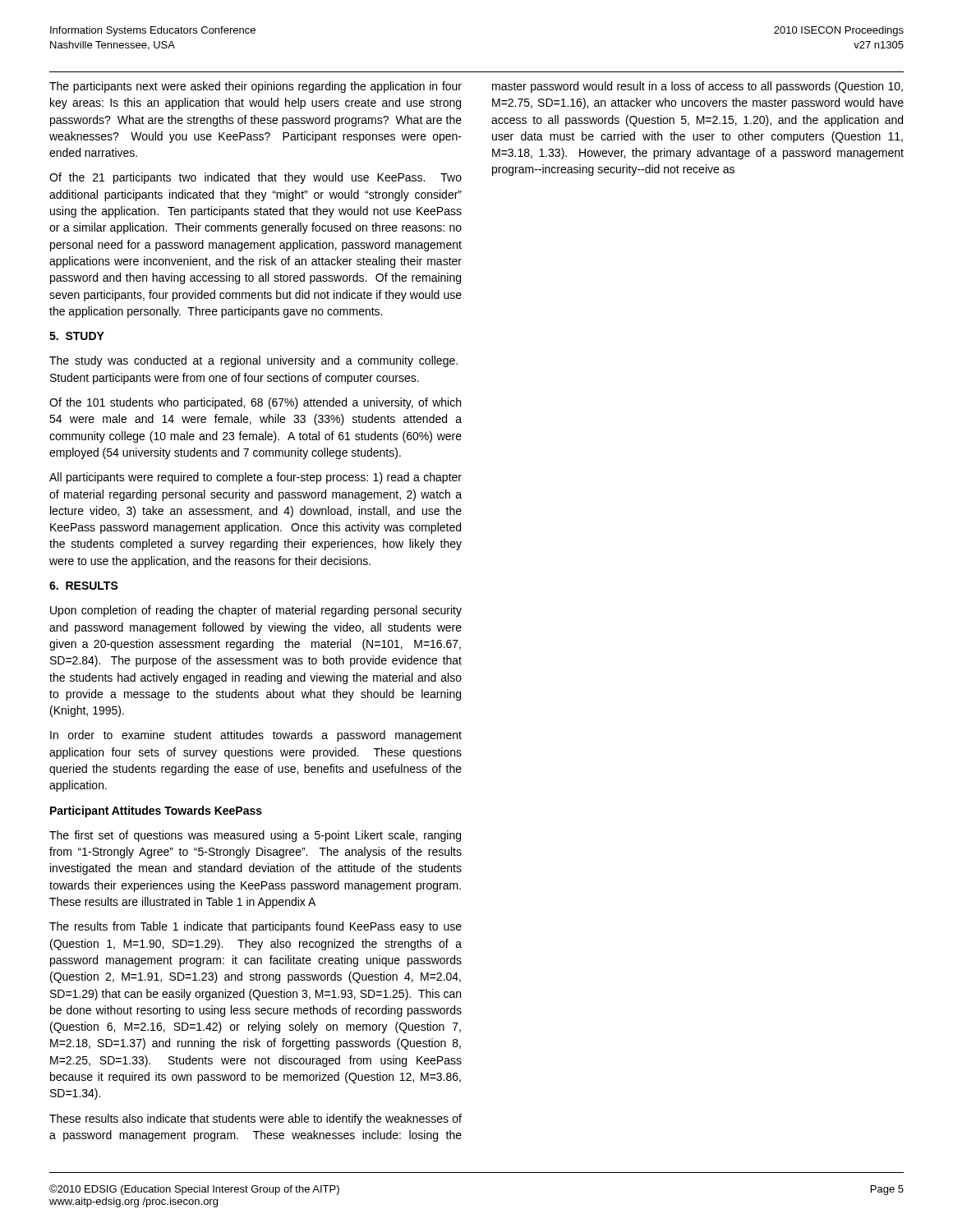Viewport: 953px width, 1232px height.
Task: Find the section header that reads "5. STUDY"
Action: (77, 336)
